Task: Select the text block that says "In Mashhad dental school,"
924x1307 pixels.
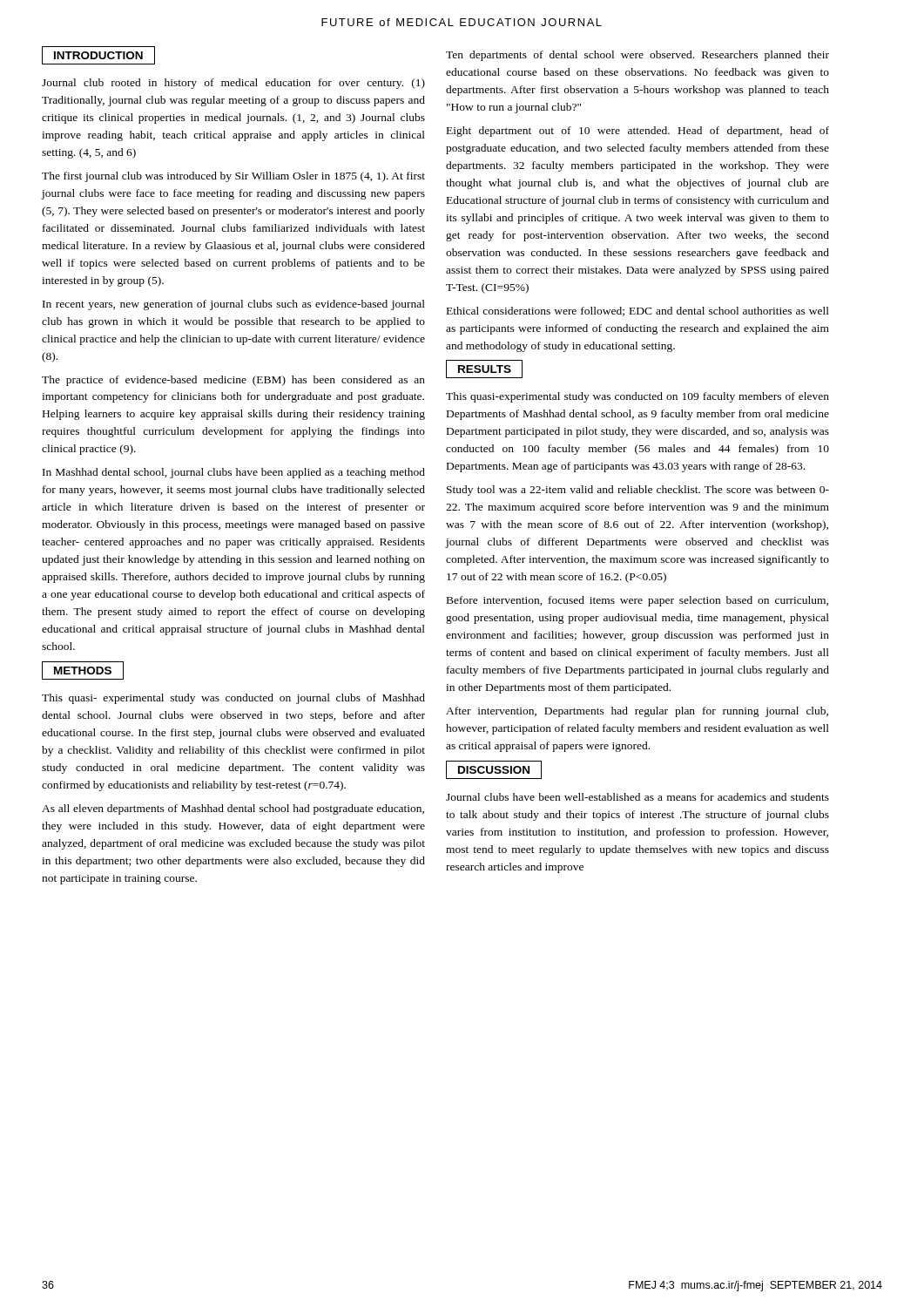Action: [233, 559]
